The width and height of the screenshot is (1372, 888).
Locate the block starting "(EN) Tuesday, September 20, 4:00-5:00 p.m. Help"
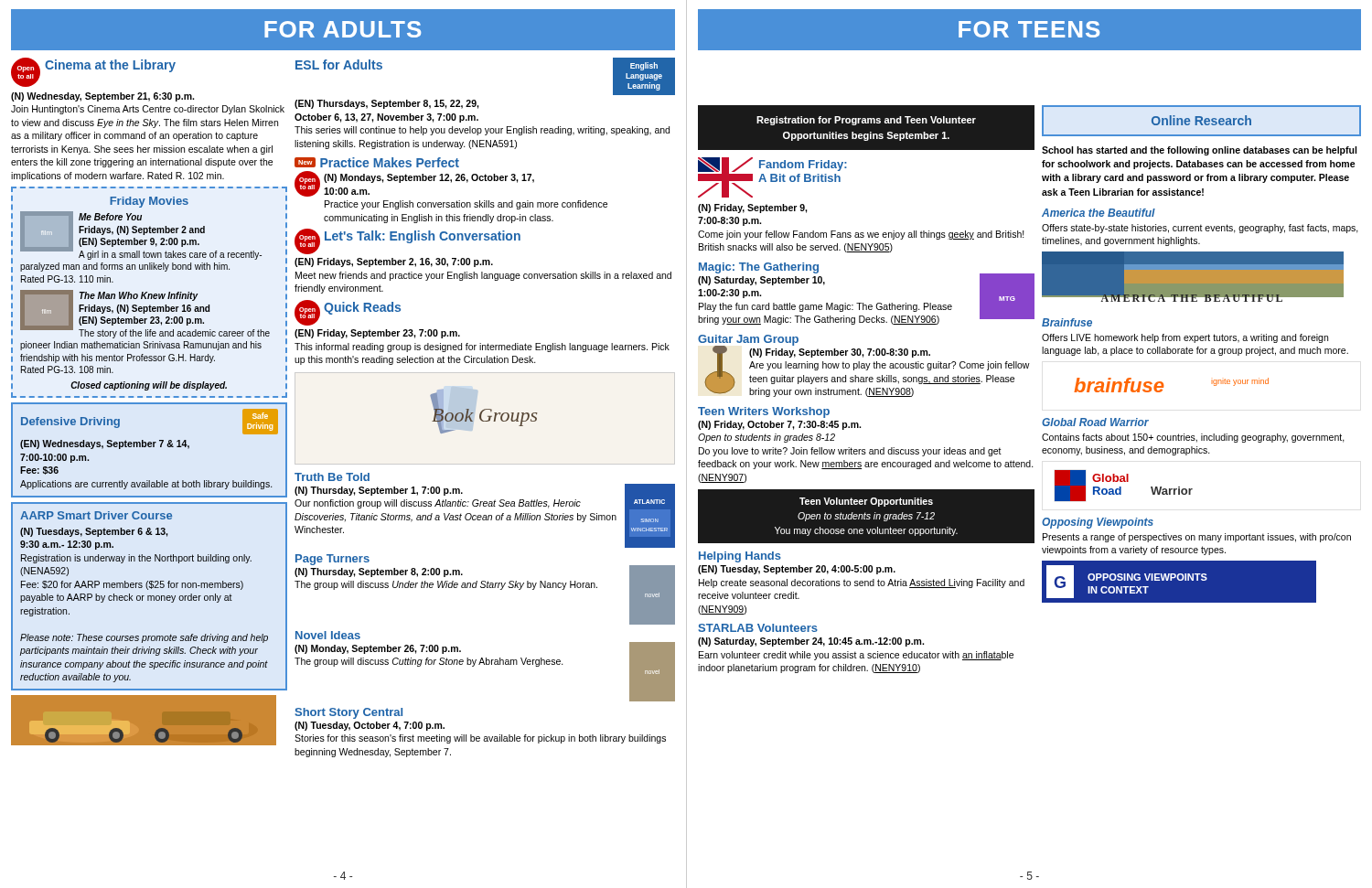pyautogui.click(x=861, y=589)
